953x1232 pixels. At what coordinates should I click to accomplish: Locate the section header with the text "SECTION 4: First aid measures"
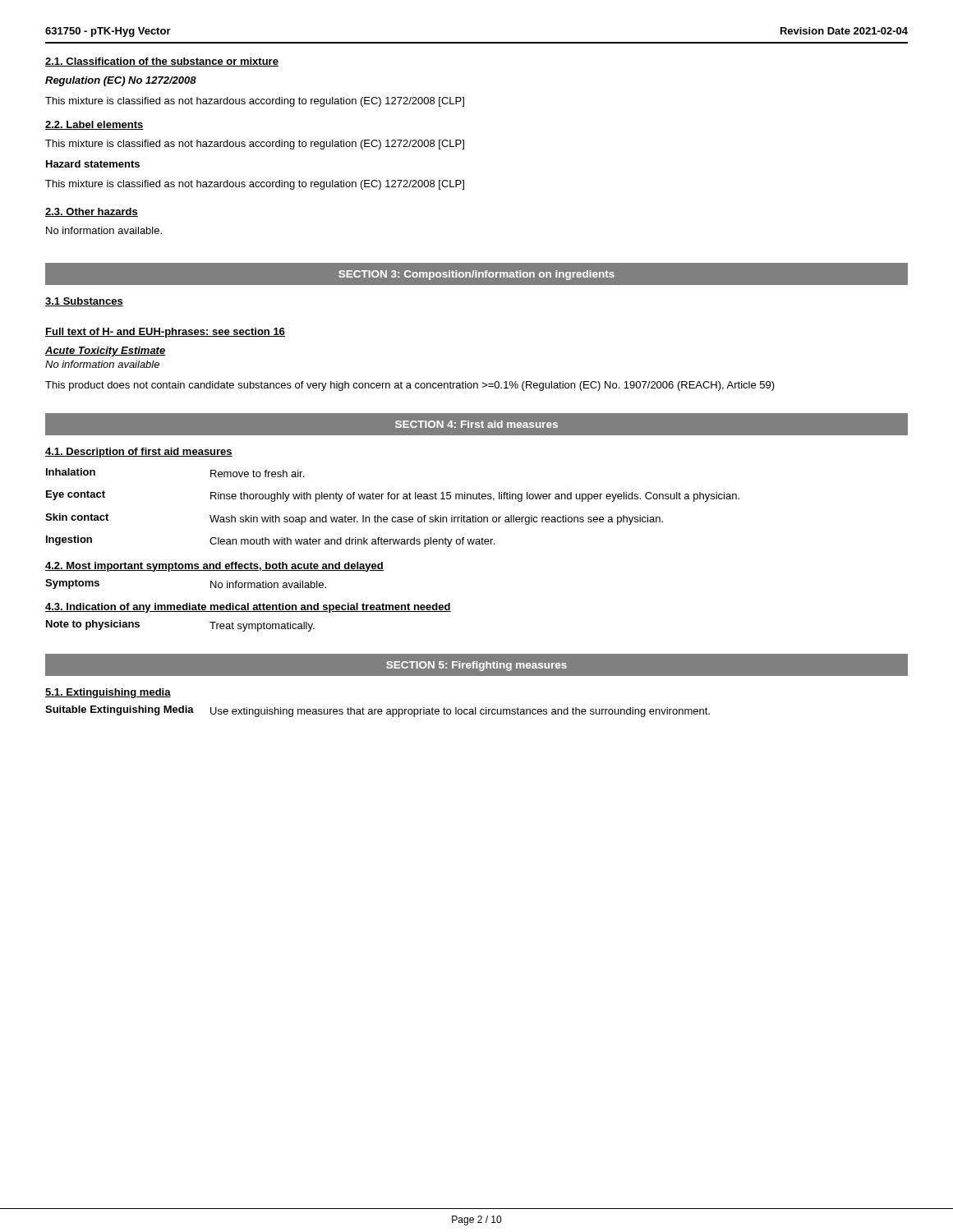pyautogui.click(x=476, y=424)
